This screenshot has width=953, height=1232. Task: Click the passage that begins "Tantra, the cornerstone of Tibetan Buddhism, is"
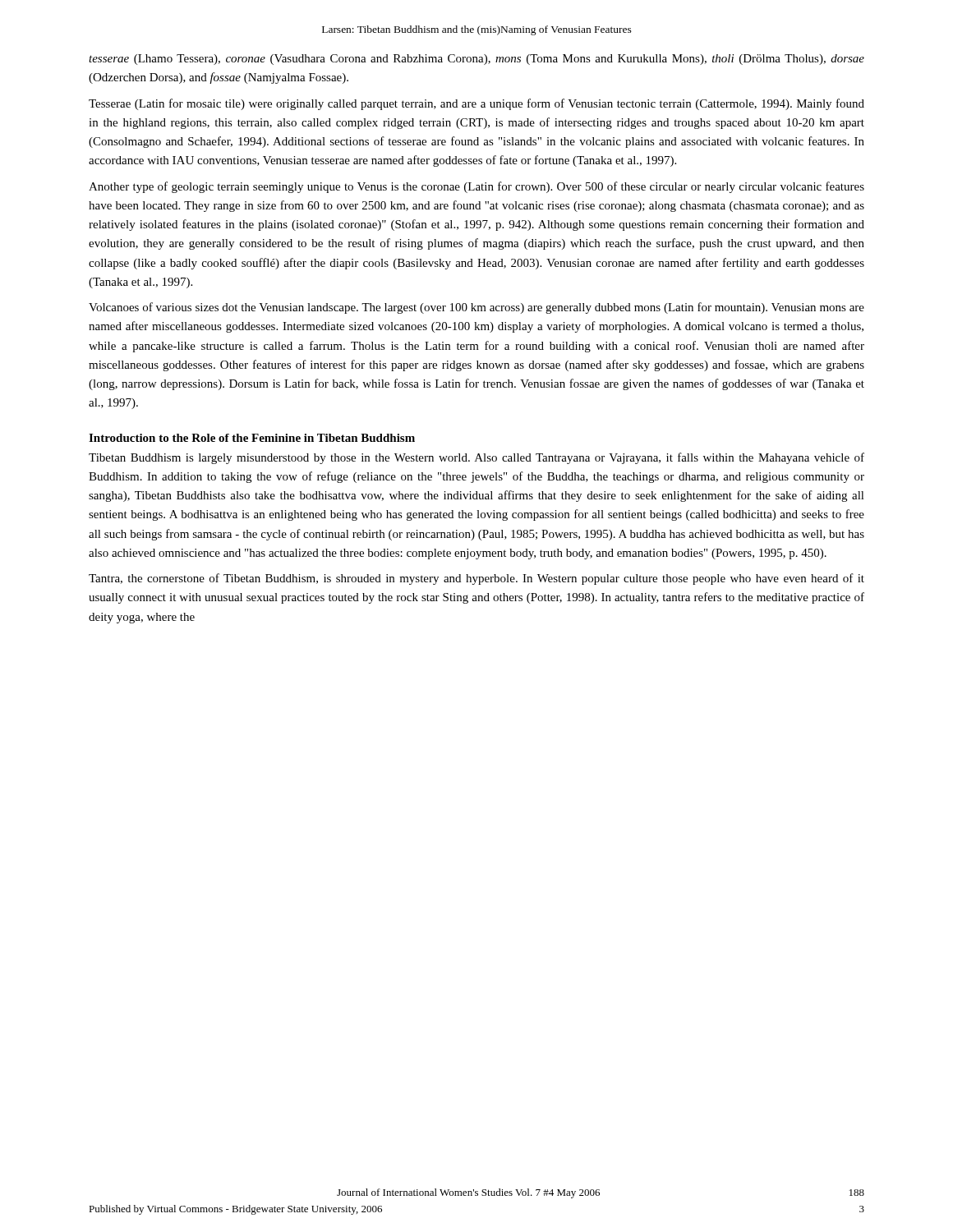[476, 598]
